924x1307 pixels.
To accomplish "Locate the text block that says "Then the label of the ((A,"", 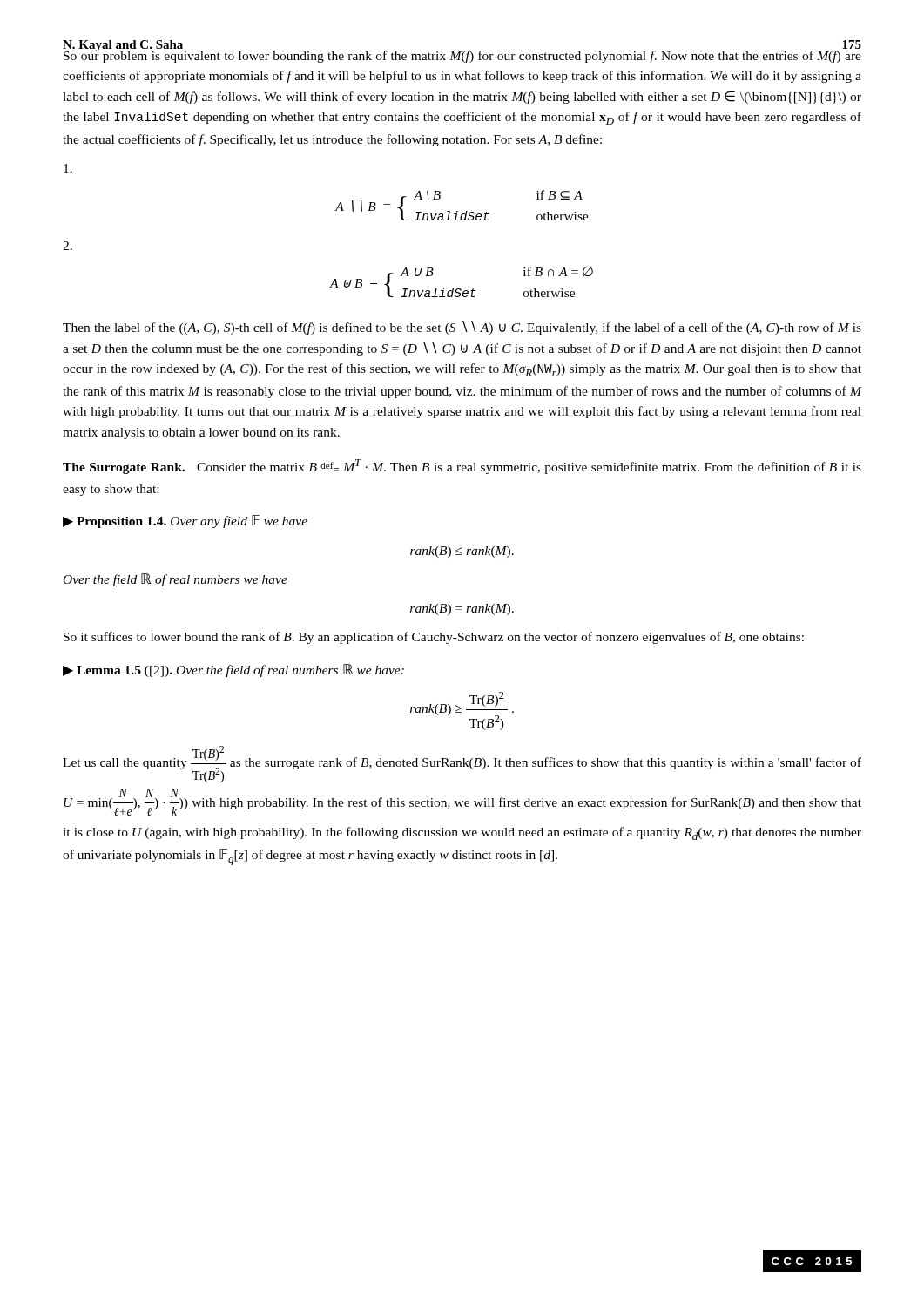I will point(462,380).
